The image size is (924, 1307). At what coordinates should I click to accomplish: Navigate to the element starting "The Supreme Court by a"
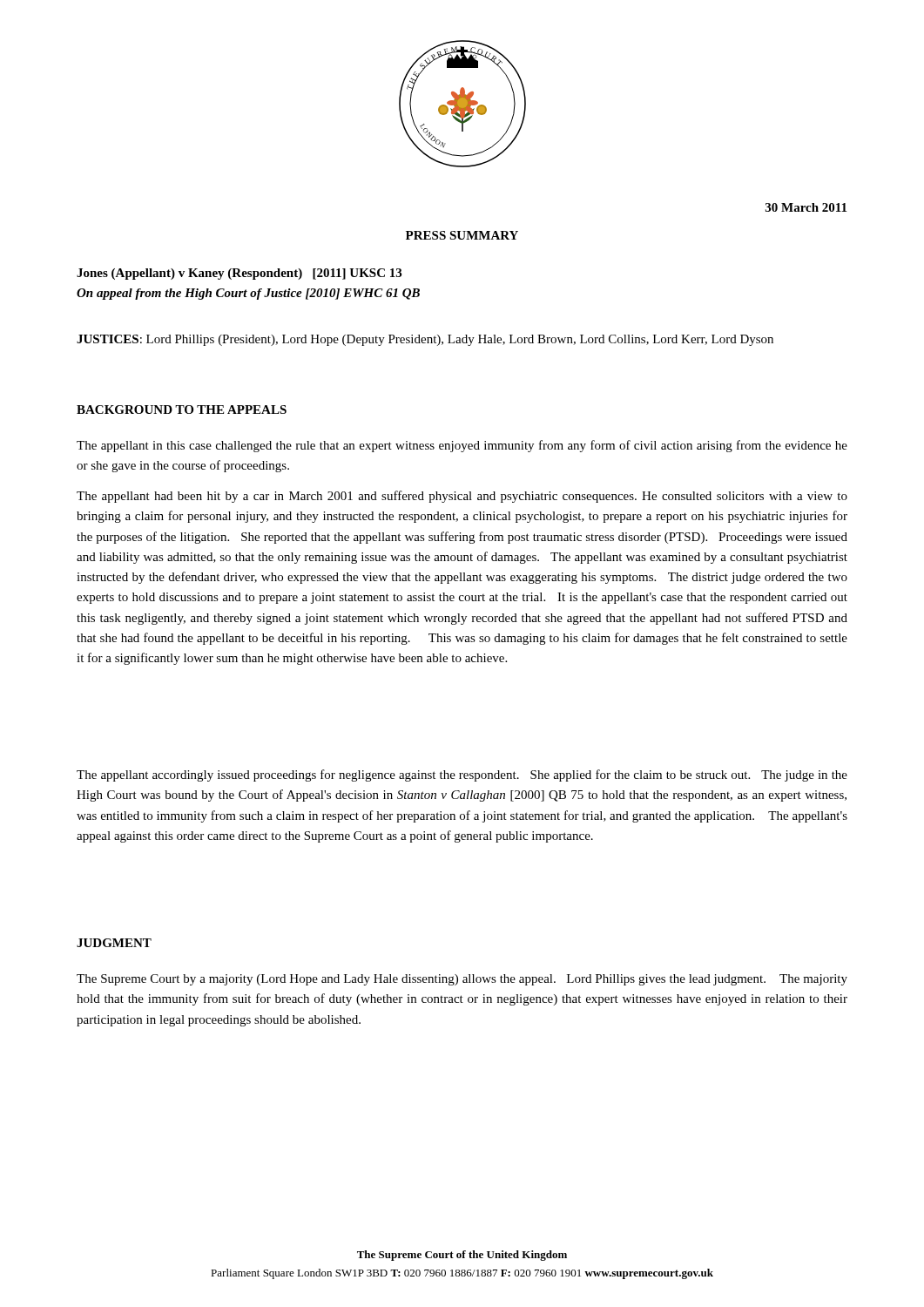click(462, 999)
